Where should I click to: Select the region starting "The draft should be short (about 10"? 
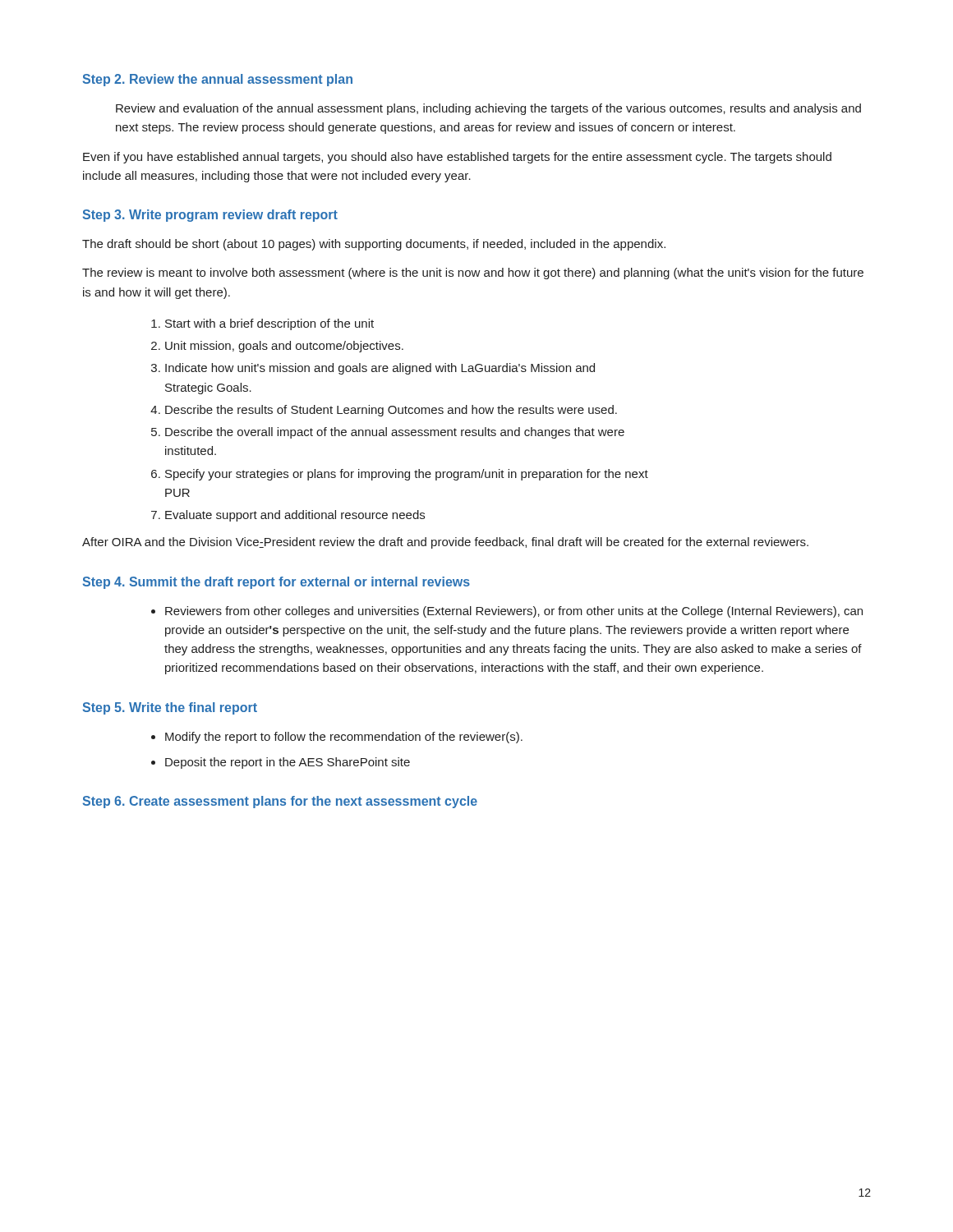click(x=374, y=244)
